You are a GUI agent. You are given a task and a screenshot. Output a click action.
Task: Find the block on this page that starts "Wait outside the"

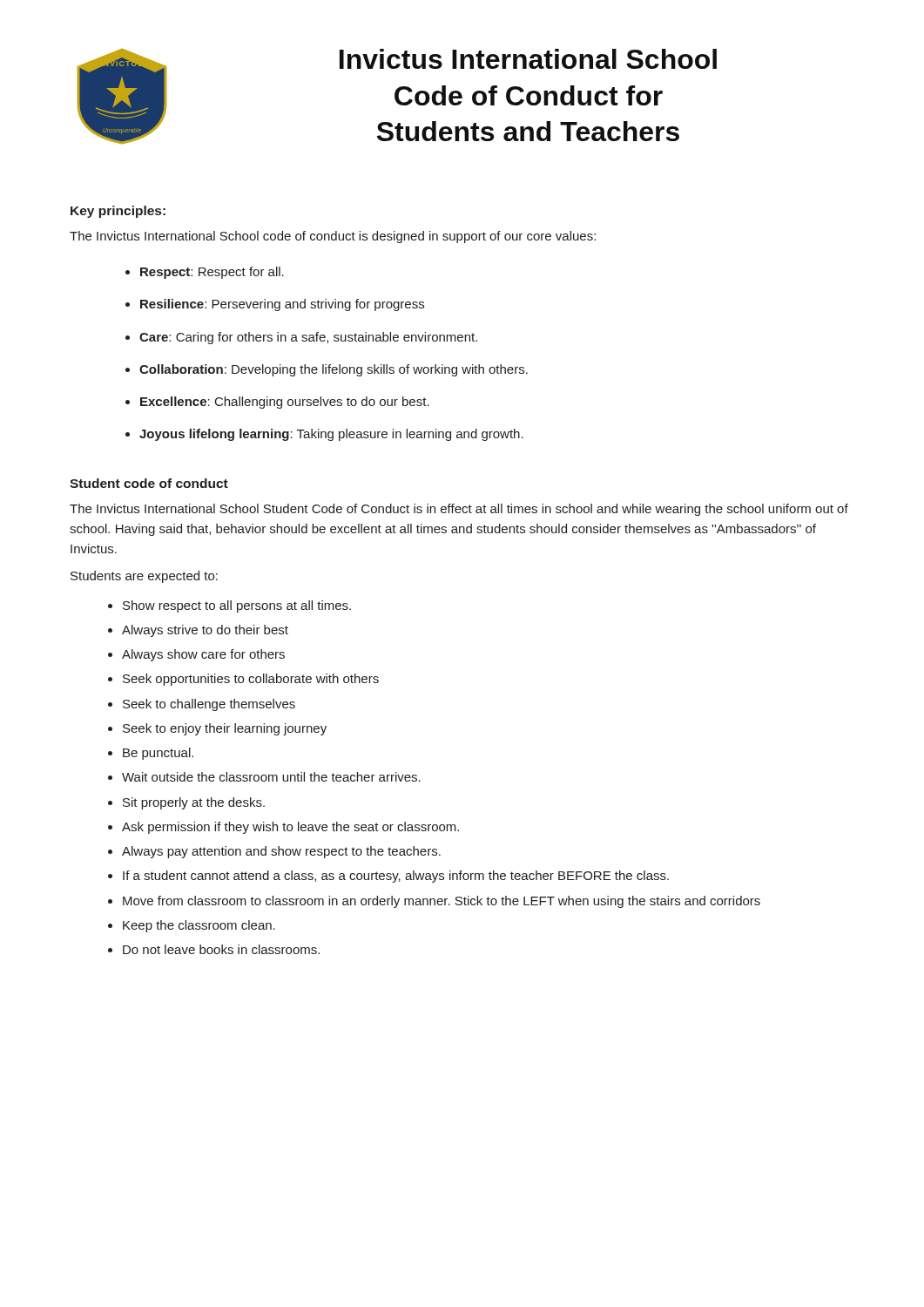click(x=272, y=777)
